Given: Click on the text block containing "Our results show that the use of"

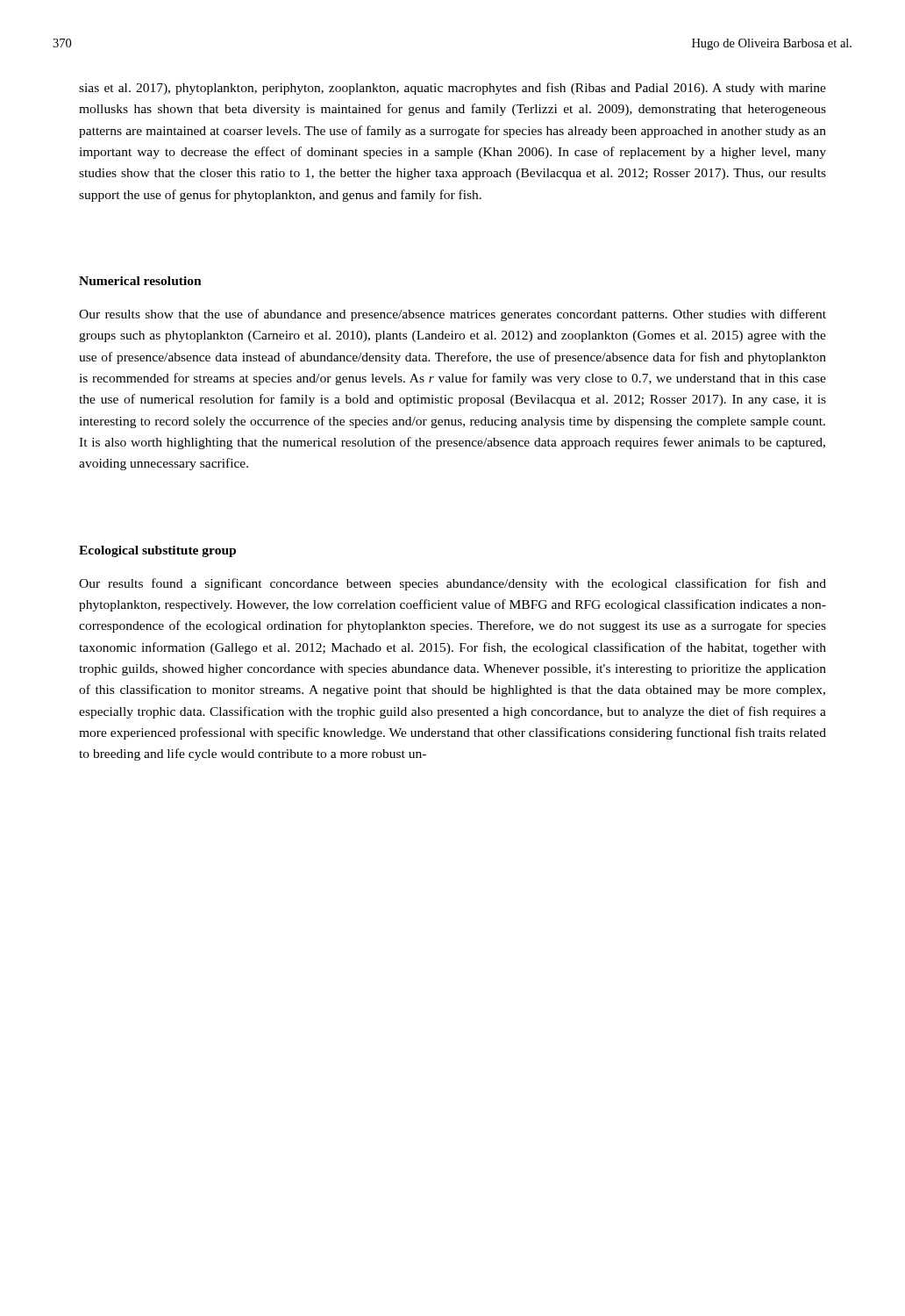Looking at the screenshot, I should coord(452,388).
